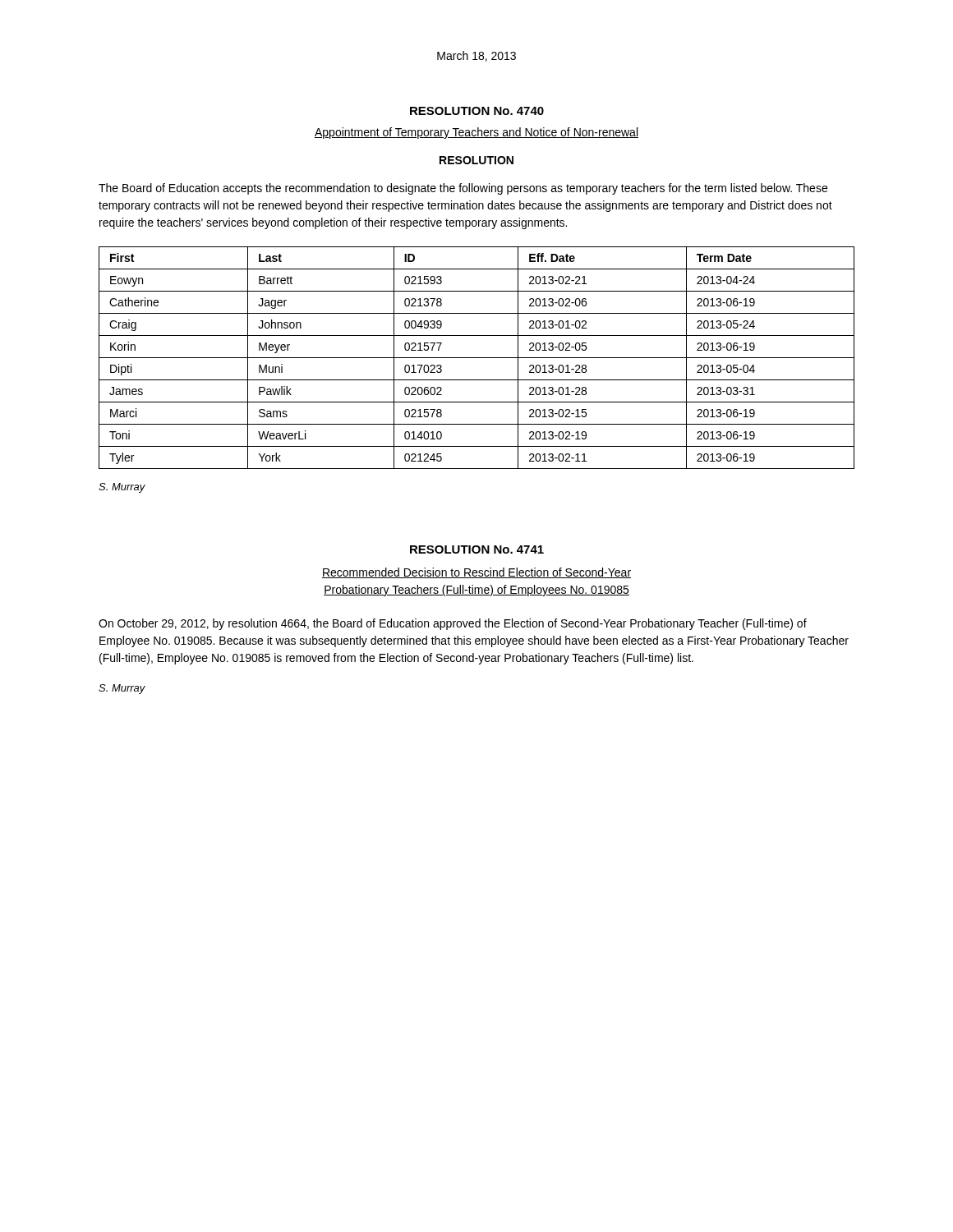
Task: Find the section header that reads "RESOLUTION No. 4740"
Action: pos(476,110)
